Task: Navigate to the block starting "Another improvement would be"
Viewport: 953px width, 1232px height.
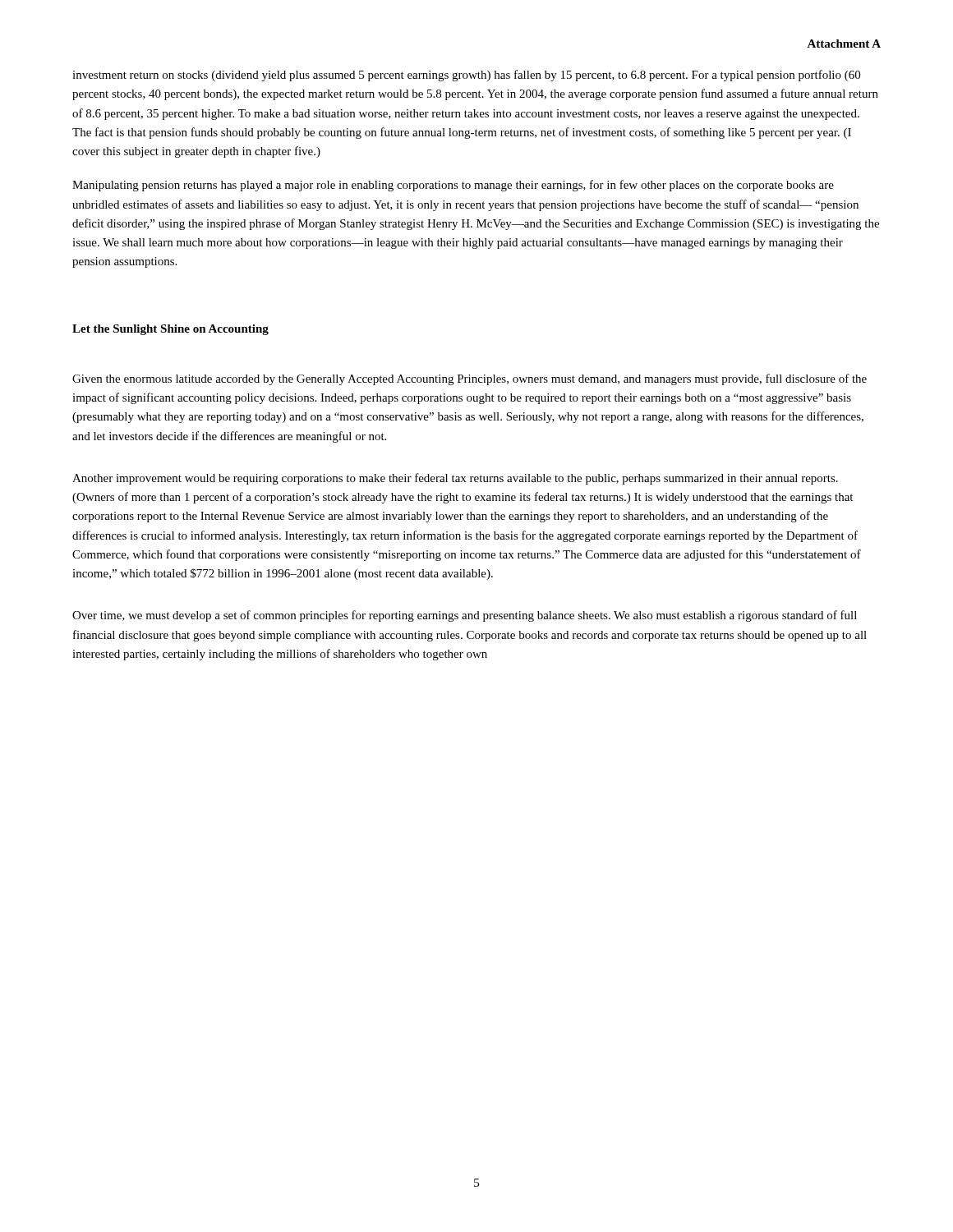Action: (476, 526)
